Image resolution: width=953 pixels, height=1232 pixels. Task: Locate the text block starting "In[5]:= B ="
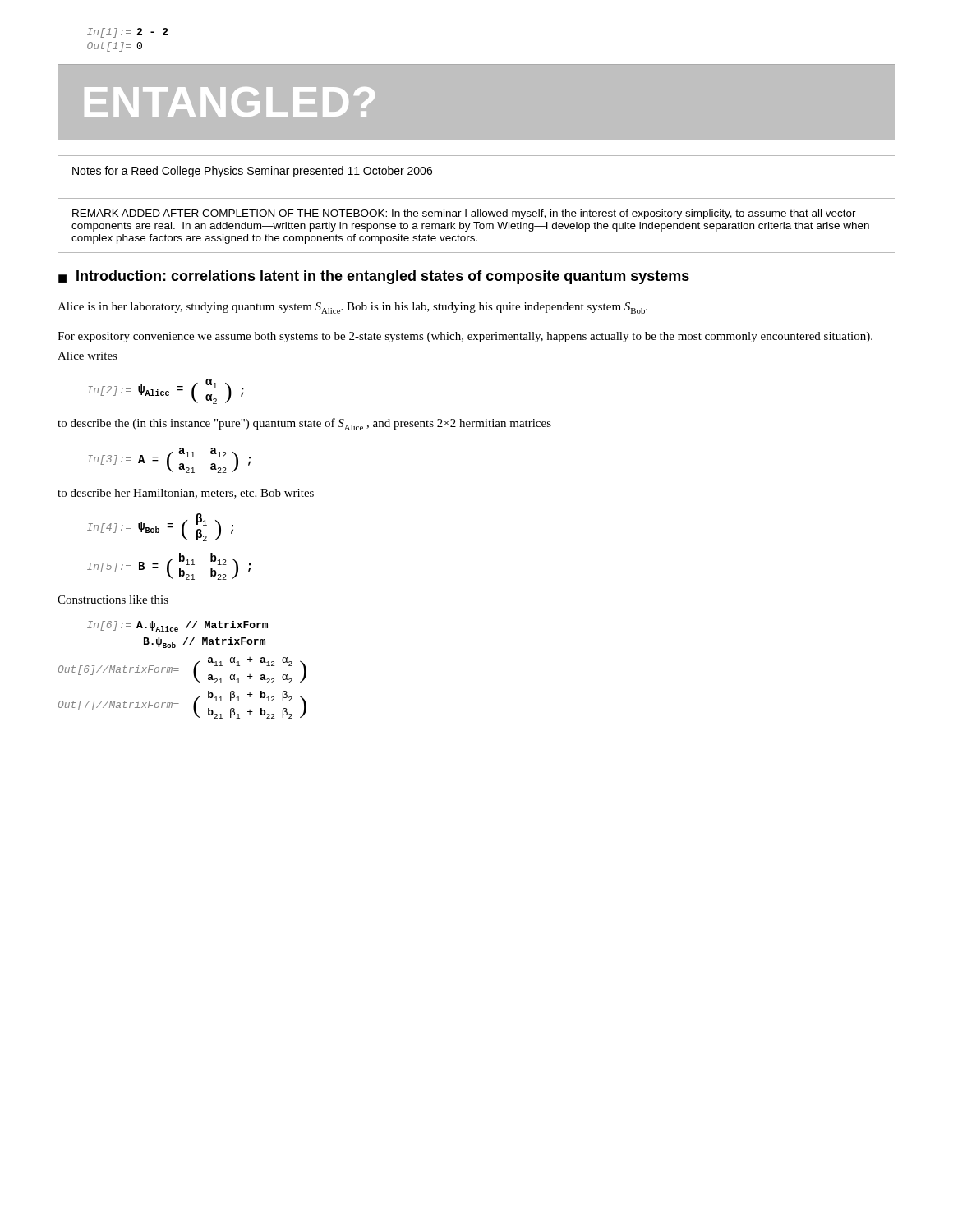pos(169,566)
